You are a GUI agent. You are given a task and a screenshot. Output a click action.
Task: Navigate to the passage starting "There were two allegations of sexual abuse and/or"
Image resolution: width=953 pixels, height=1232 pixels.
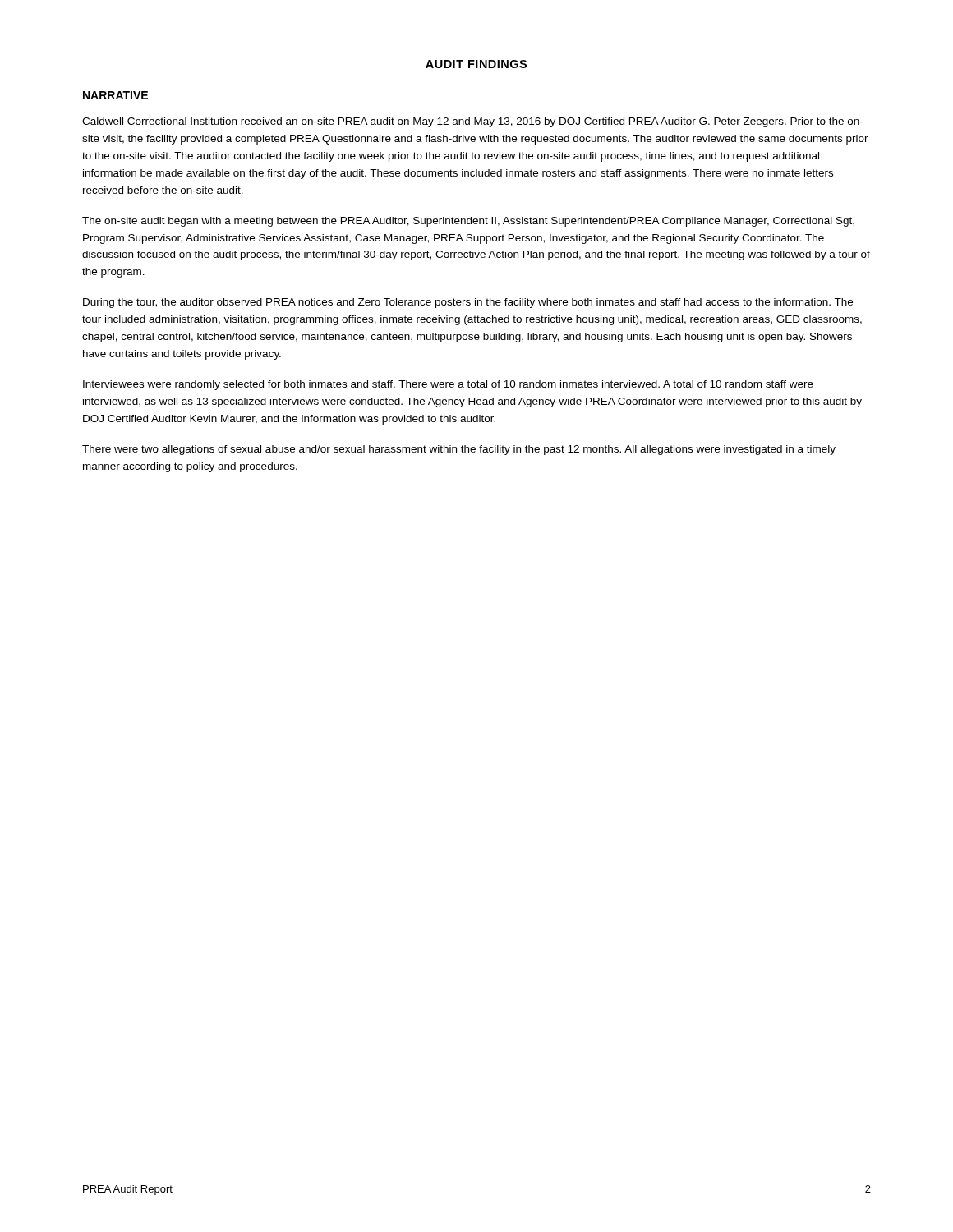click(x=459, y=457)
